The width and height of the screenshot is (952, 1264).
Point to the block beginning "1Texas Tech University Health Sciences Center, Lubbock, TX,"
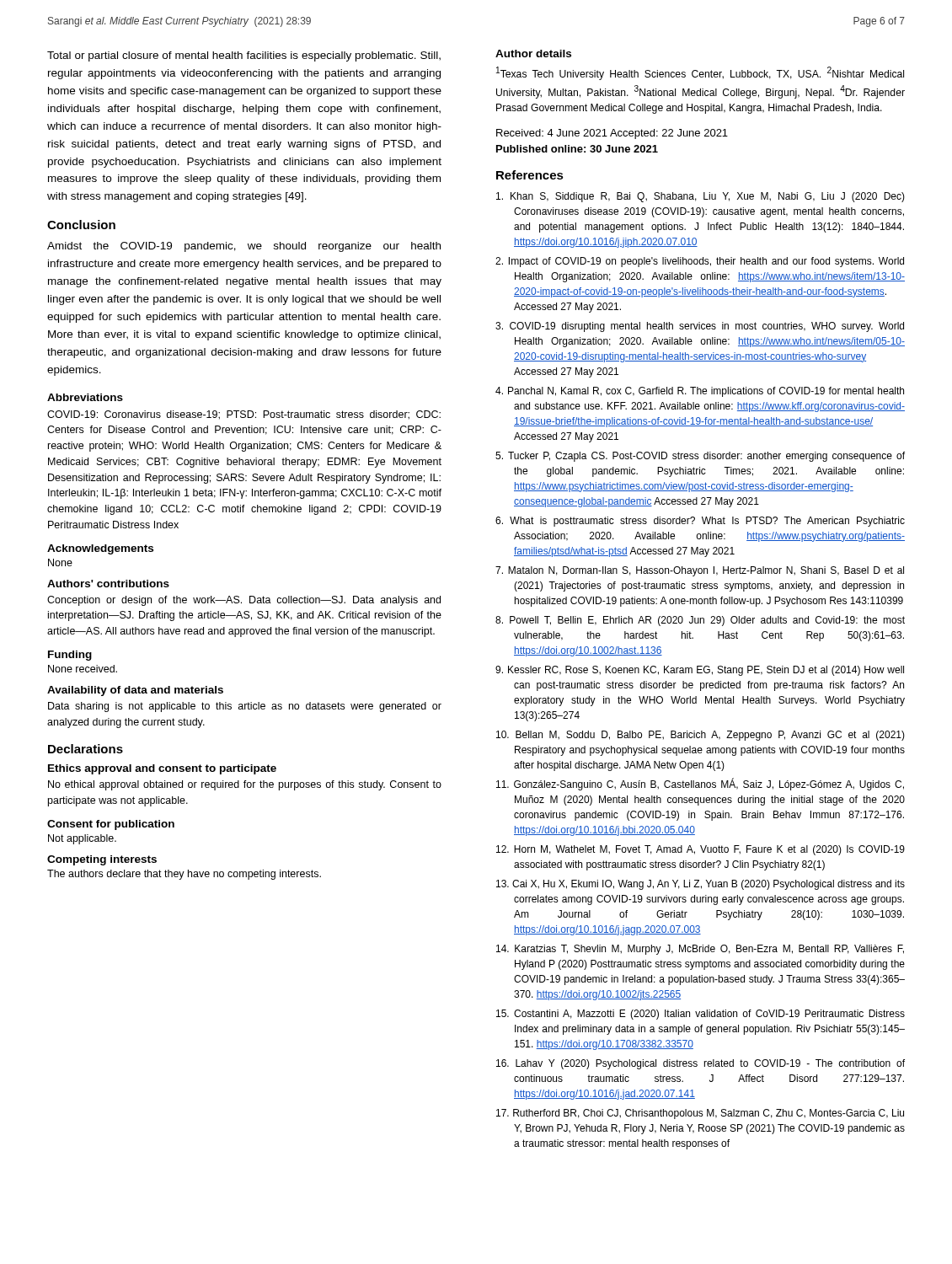coord(700,90)
